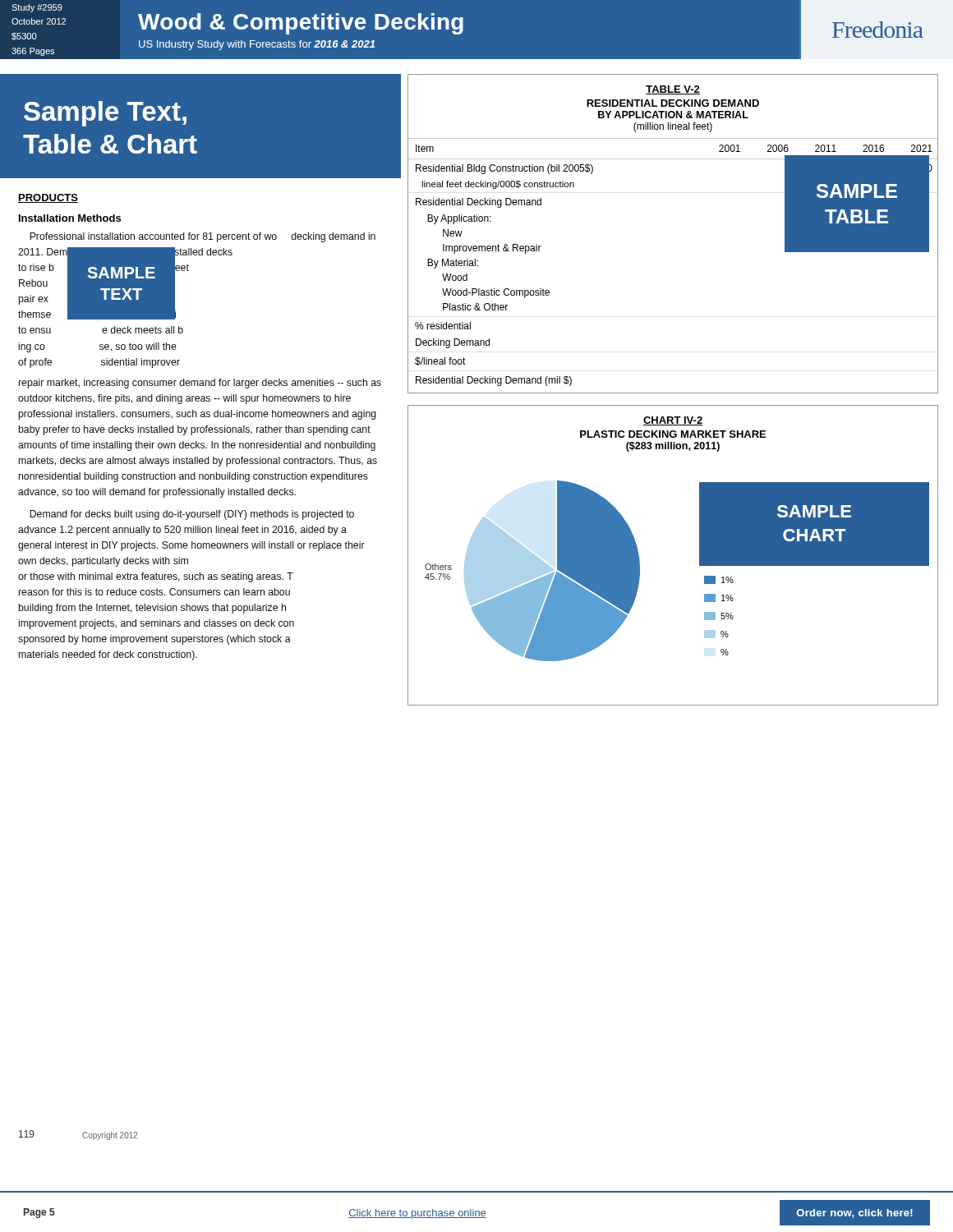The height and width of the screenshot is (1232, 953).
Task: Select a table
Action: (x=673, y=234)
